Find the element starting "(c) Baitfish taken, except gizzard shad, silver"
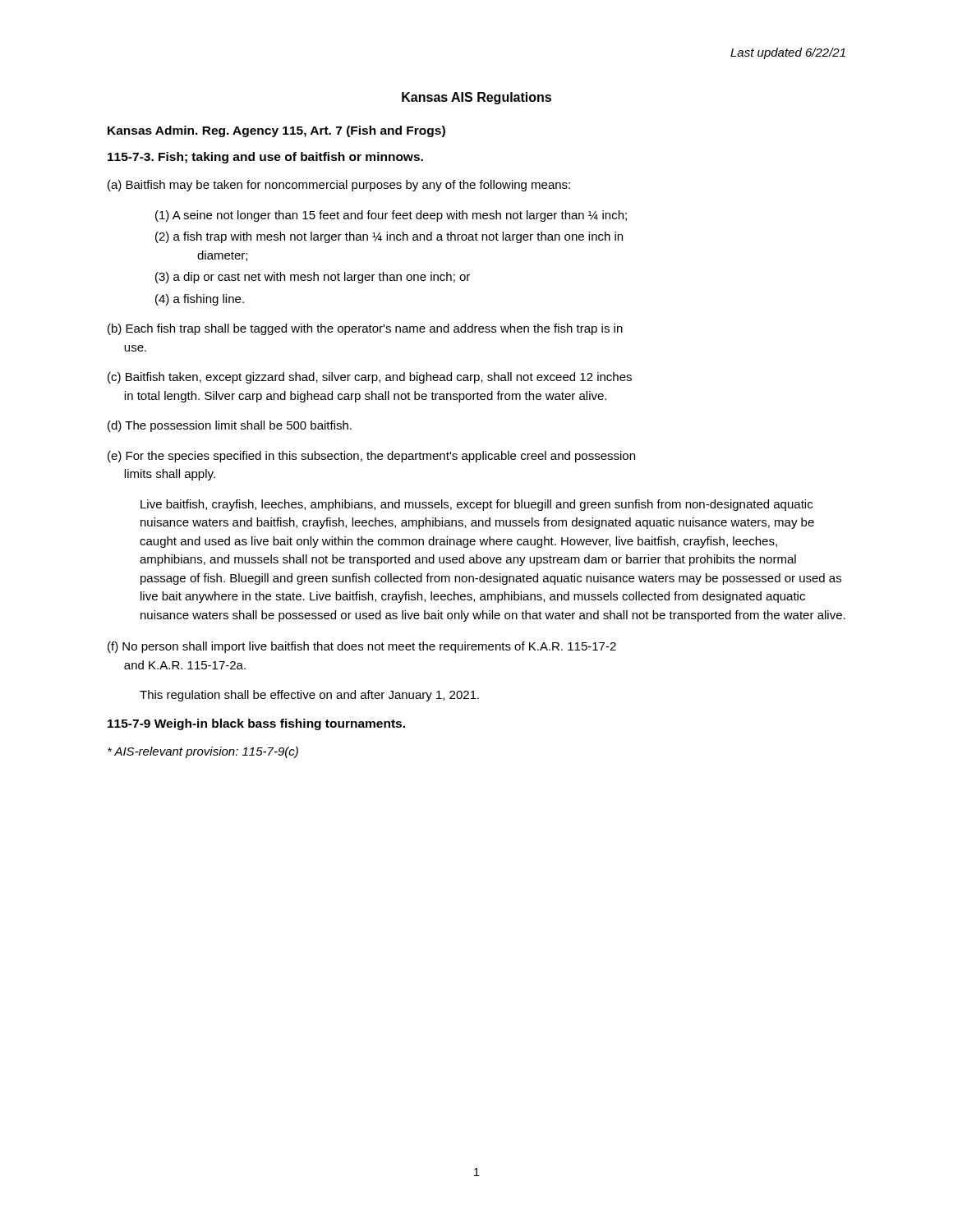 [370, 386]
